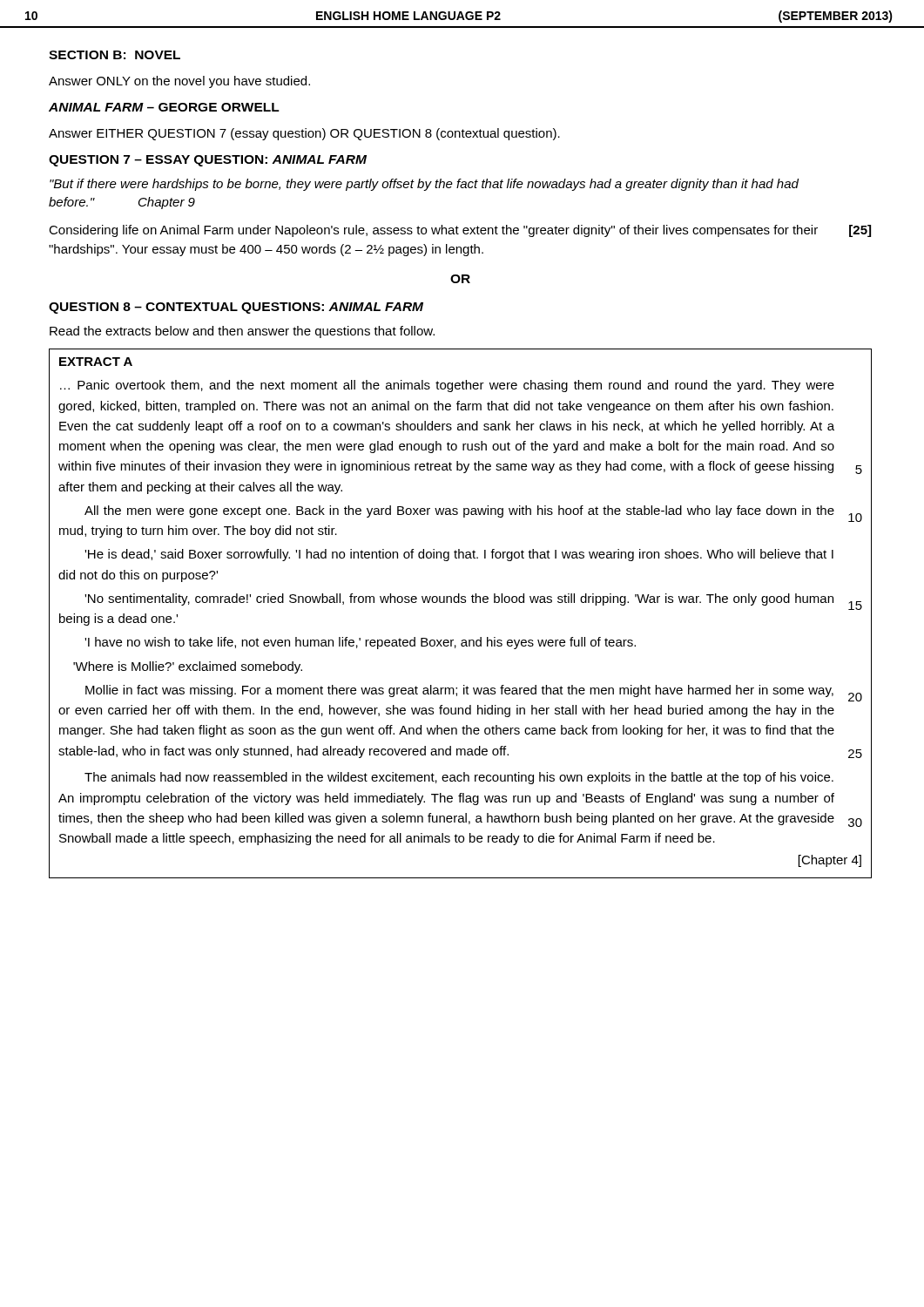
Task: Locate the element starting "ANIMAL FARM – GEORGE"
Action: [x=164, y=107]
